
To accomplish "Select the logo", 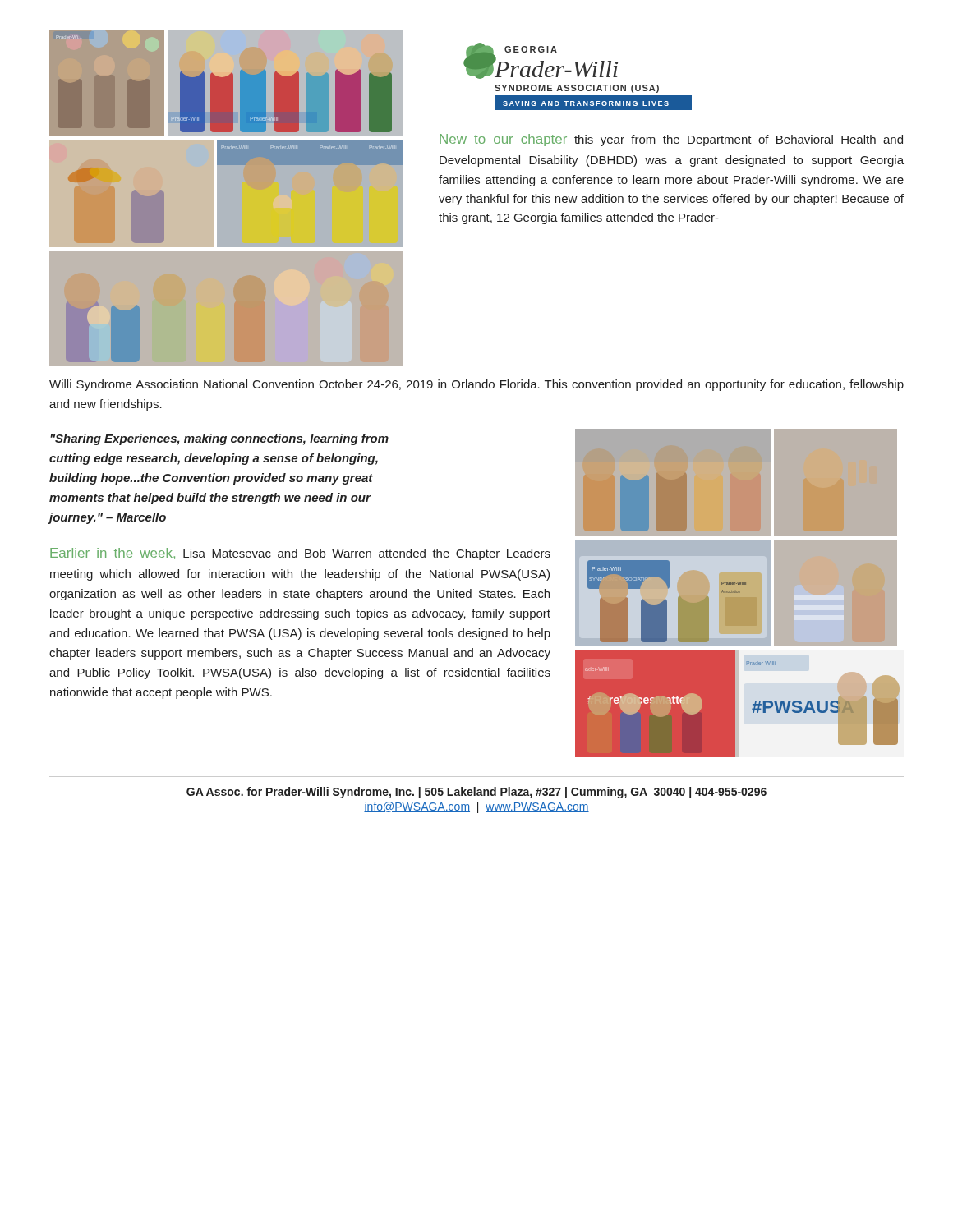I will pyautogui.click(x=570, y=72).
